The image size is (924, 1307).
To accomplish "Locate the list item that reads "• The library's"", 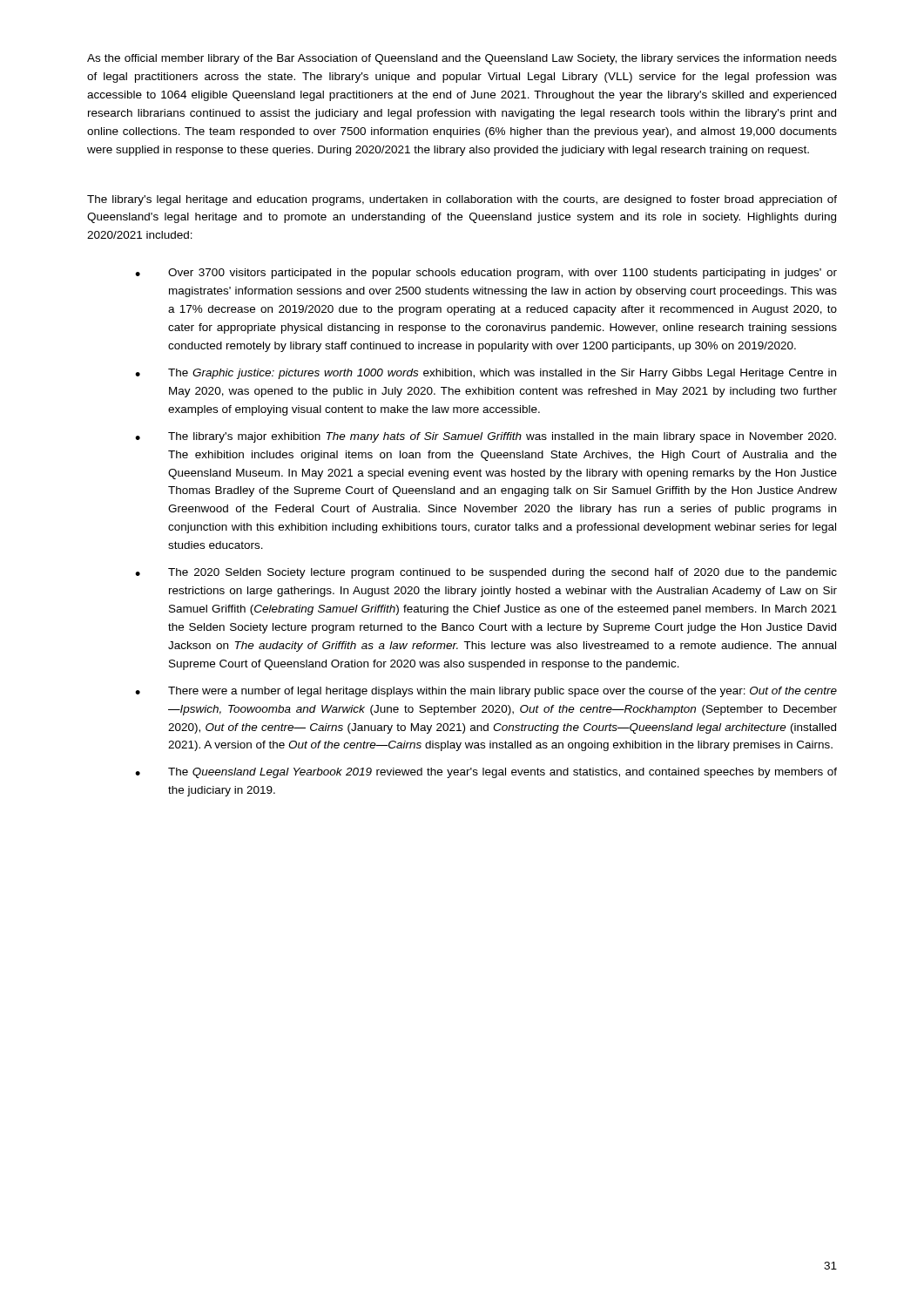I will click(x=486, y=491).
